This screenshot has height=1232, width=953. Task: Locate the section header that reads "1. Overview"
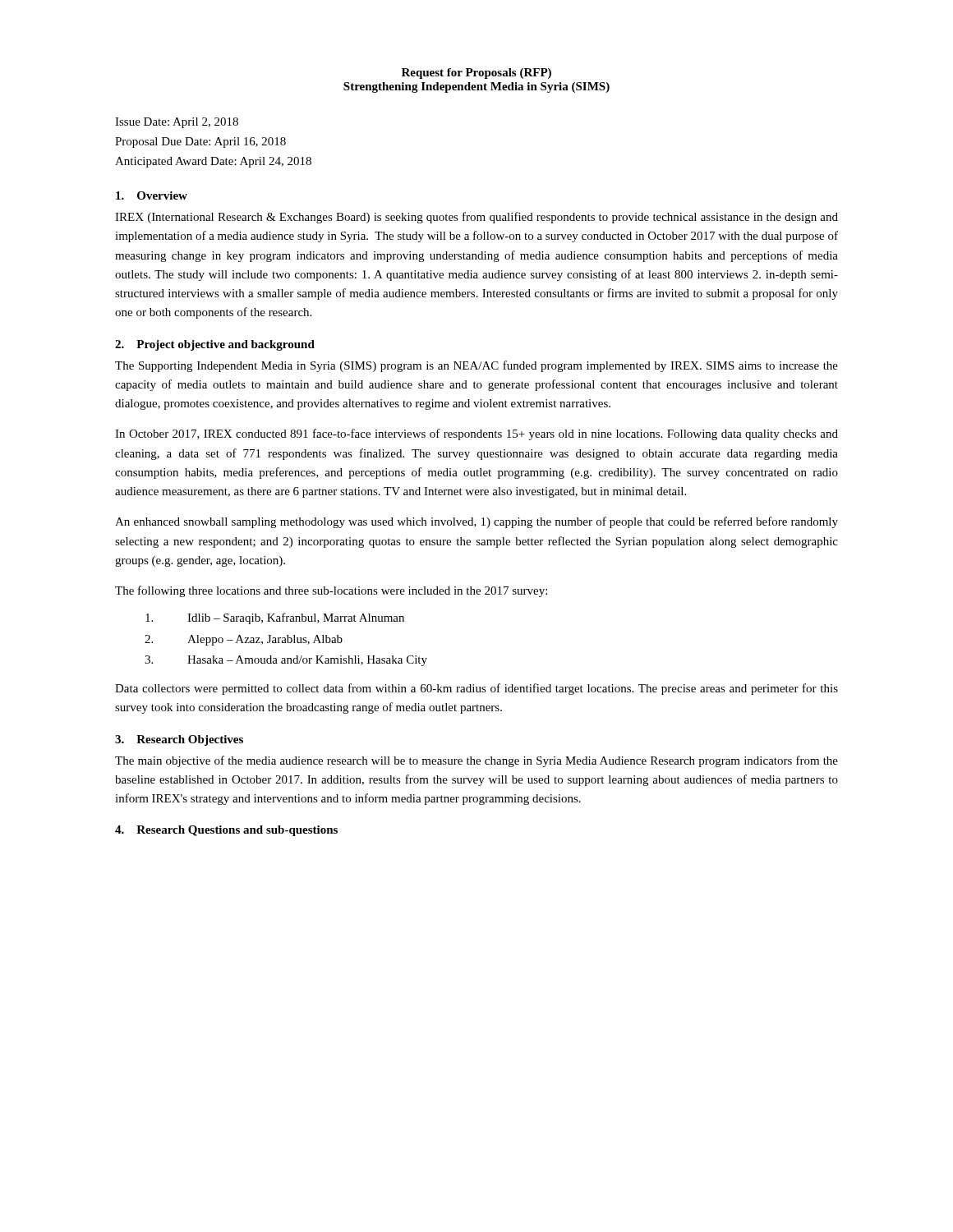[151, 195]
